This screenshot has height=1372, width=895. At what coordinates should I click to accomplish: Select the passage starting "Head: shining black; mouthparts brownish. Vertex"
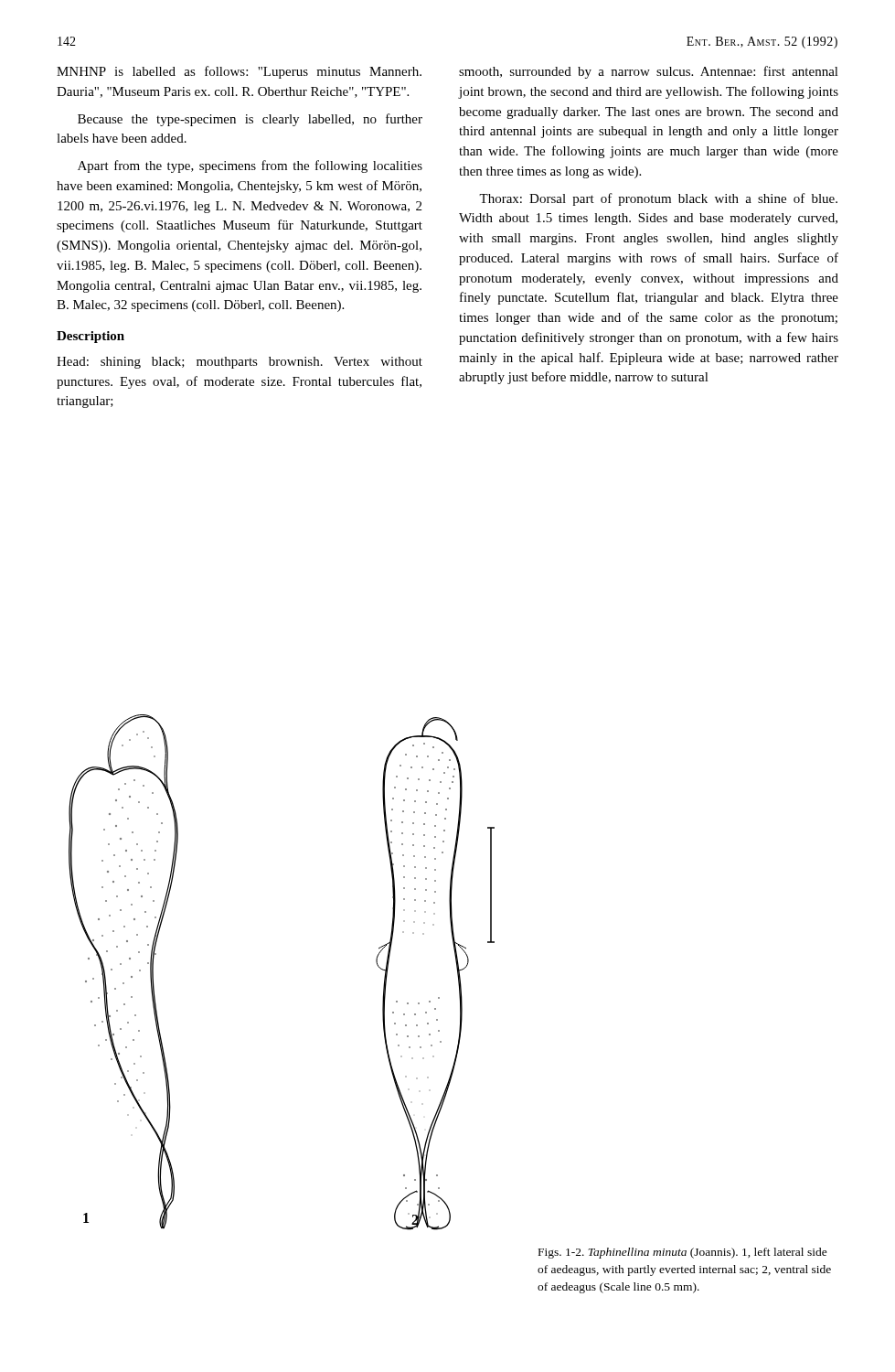(x=240, y=382)
